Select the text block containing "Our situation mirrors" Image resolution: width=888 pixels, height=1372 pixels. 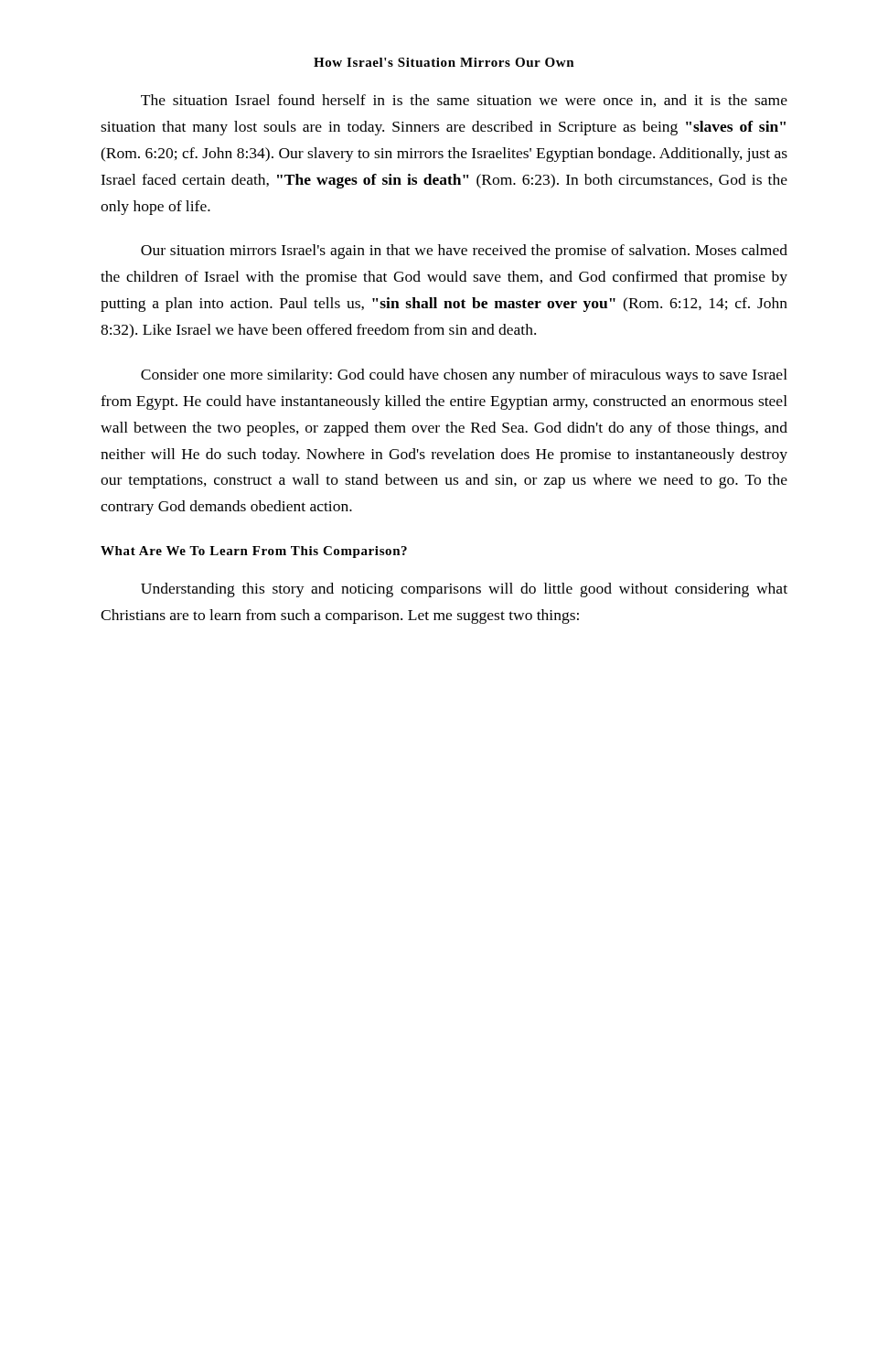click(x=444, y=290)
